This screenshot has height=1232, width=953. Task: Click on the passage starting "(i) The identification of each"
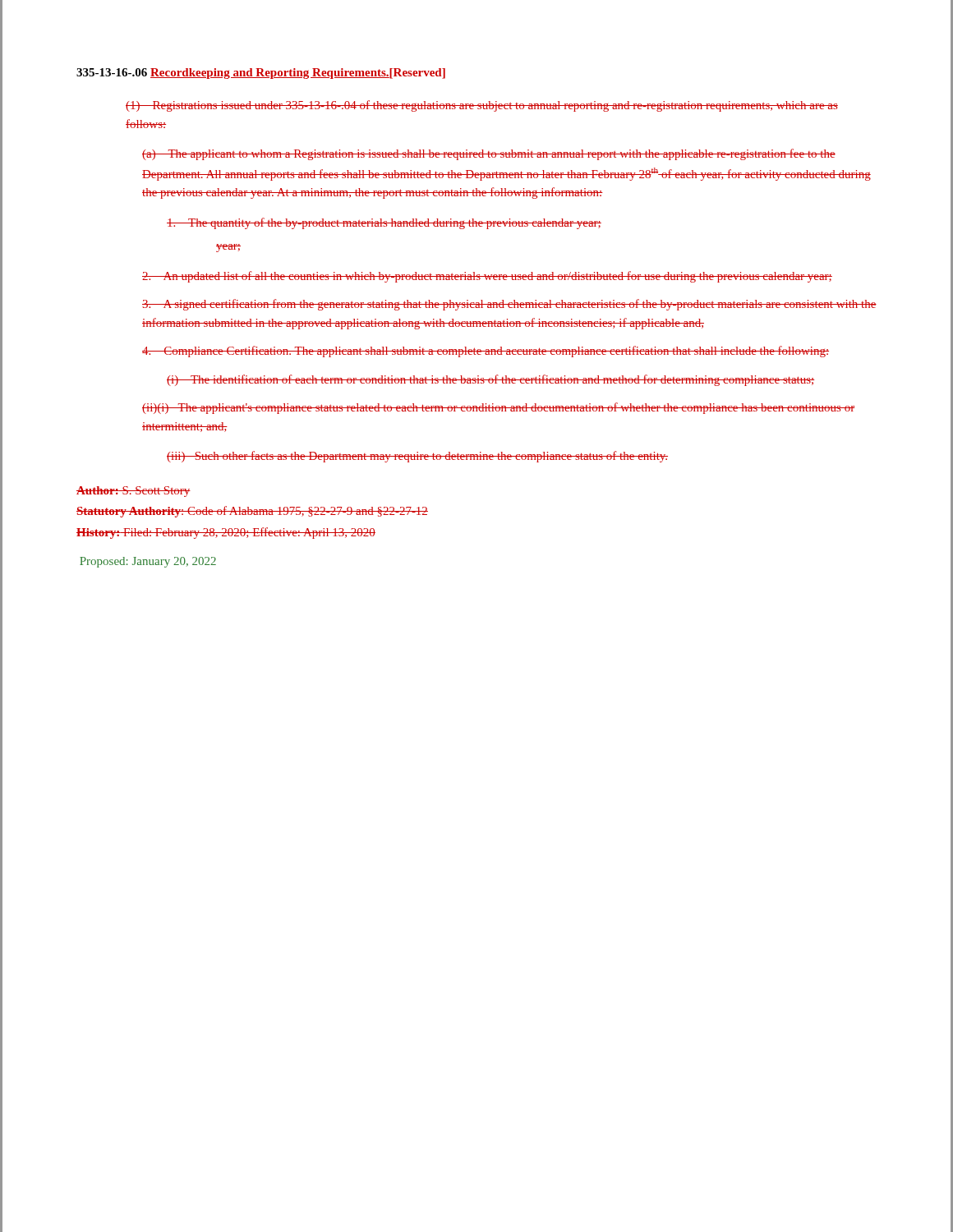tap(491, 379)
